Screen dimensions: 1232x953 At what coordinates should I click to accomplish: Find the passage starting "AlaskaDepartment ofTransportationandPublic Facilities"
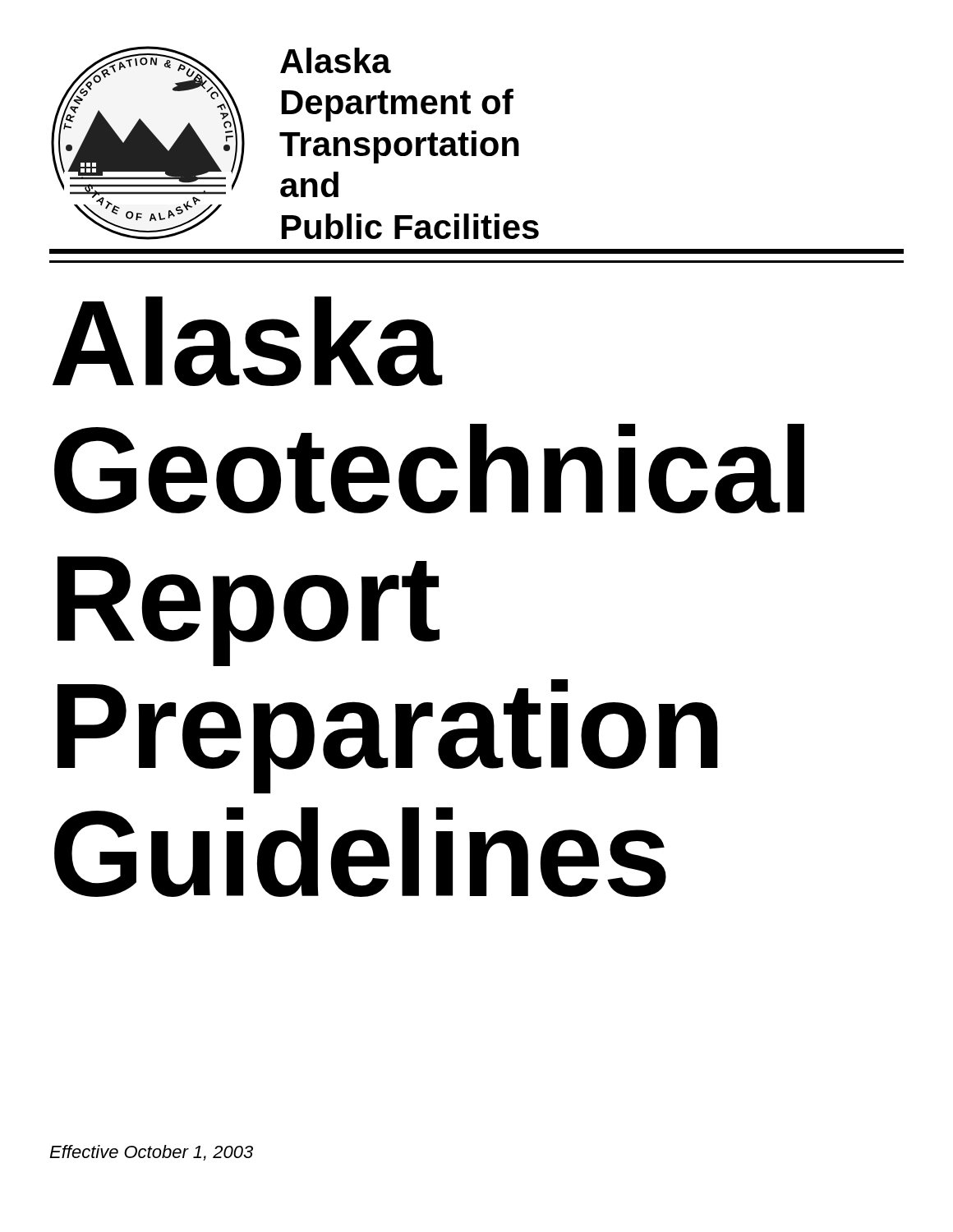tap(410, 144)
